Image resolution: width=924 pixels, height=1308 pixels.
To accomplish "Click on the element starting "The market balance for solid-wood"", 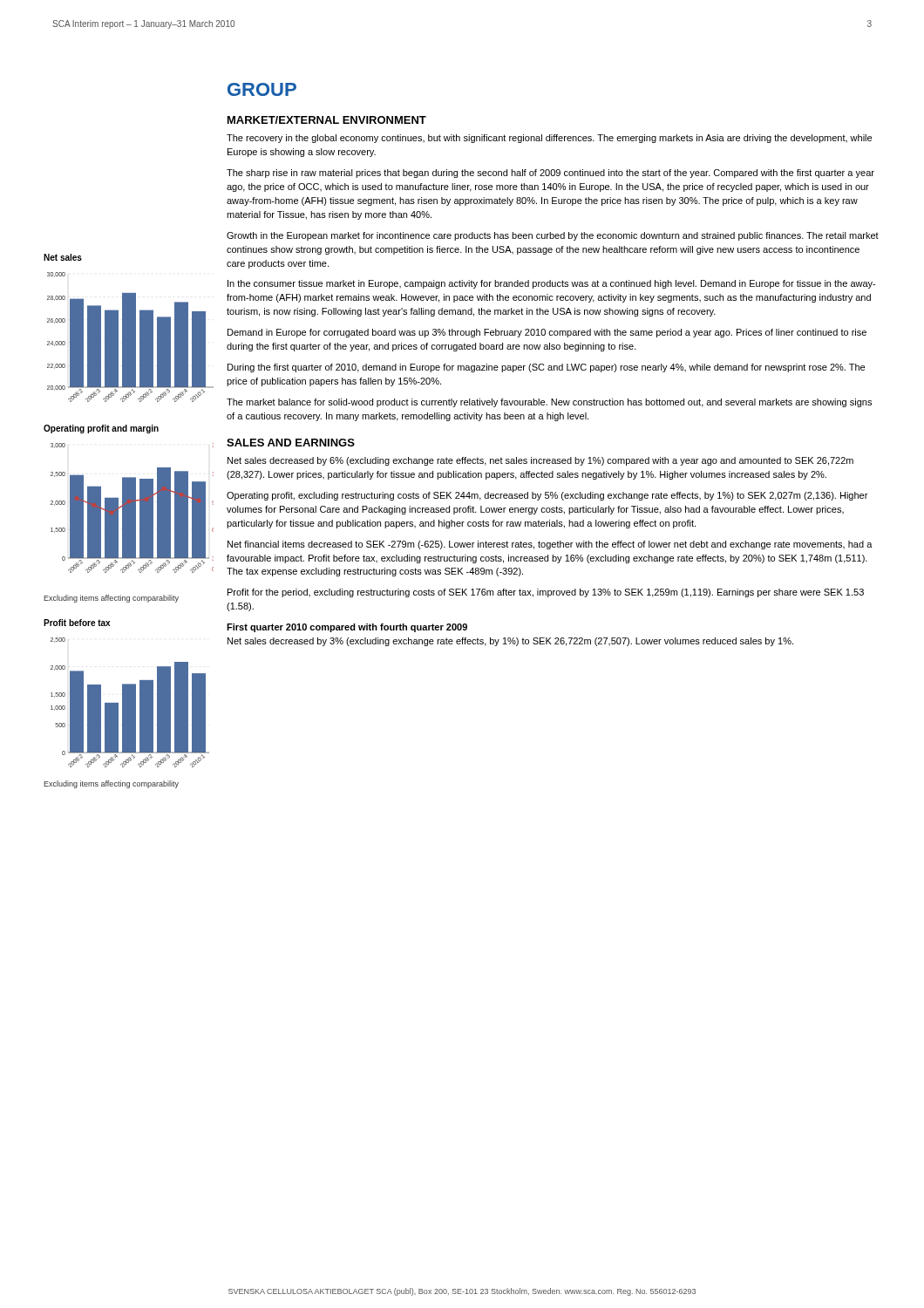I will pyautogui.click(x=549, y=409).
